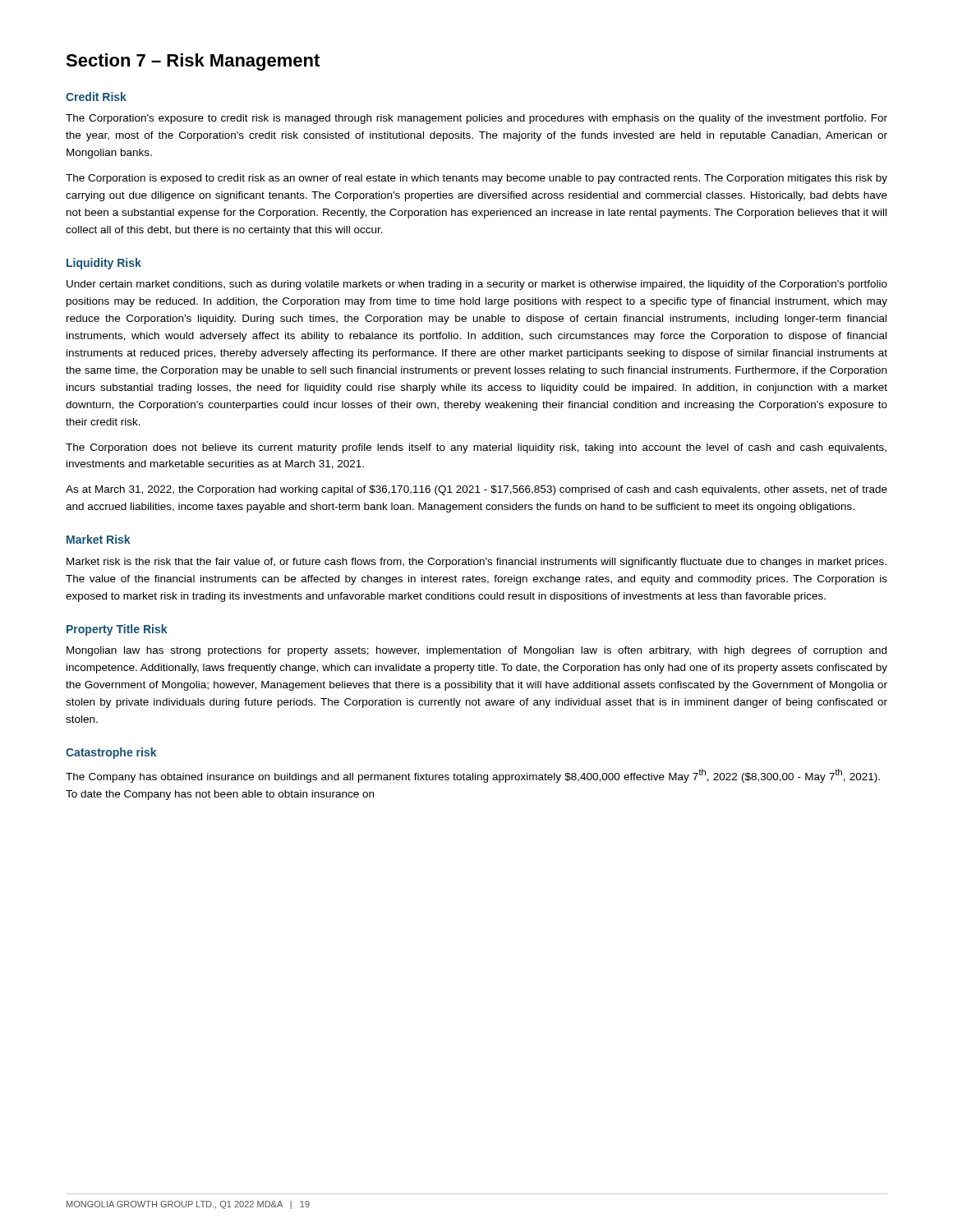Screen dimensions: 1232x953
Task: Point to the passage starting "The Corporation does not believe"
Action: click(476, 455)
